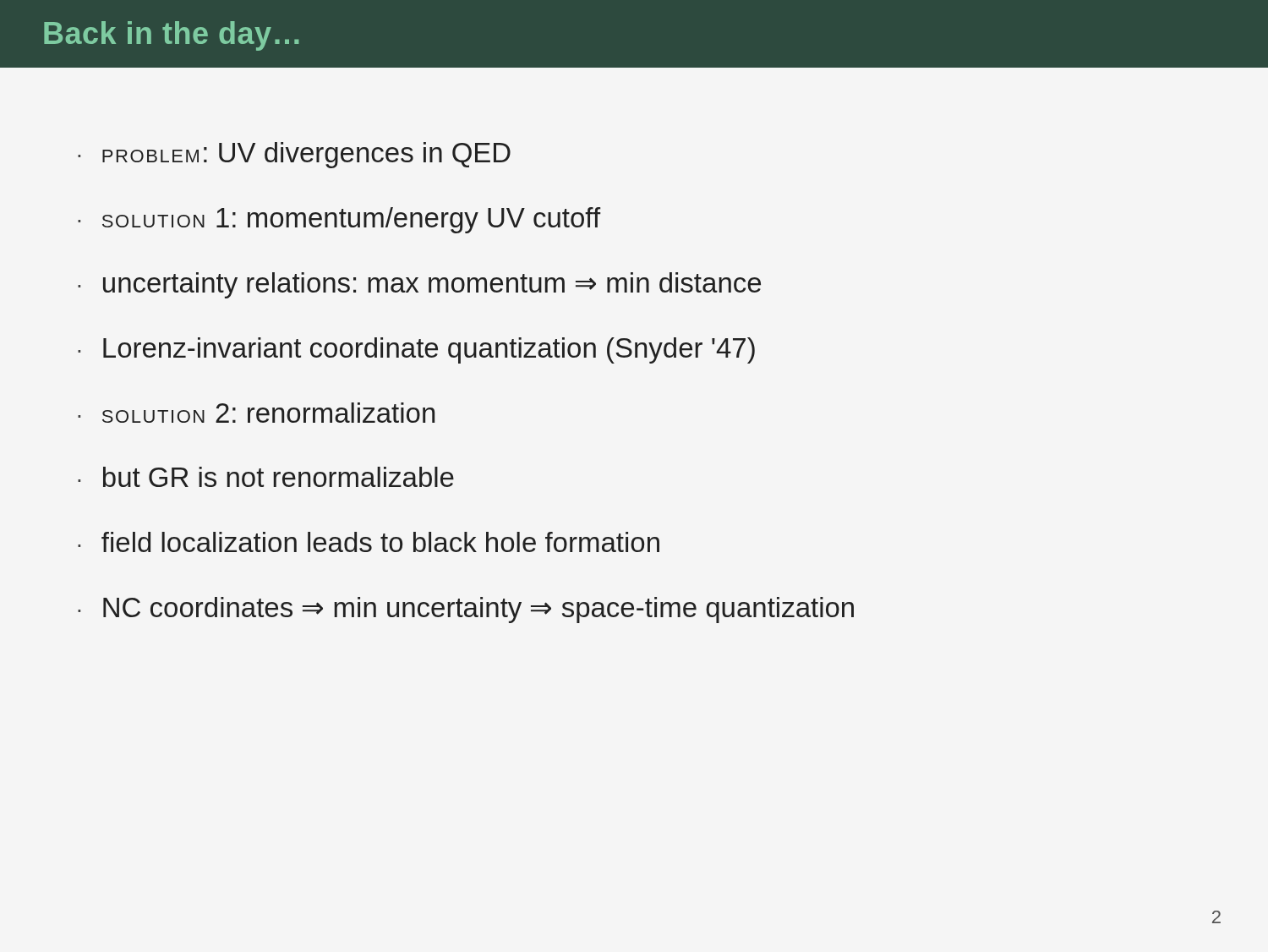Screen dimensions: 952x1268
Task: Find the block starting "· Lorenz-invariant coordinate"
Action: [416, 348]
